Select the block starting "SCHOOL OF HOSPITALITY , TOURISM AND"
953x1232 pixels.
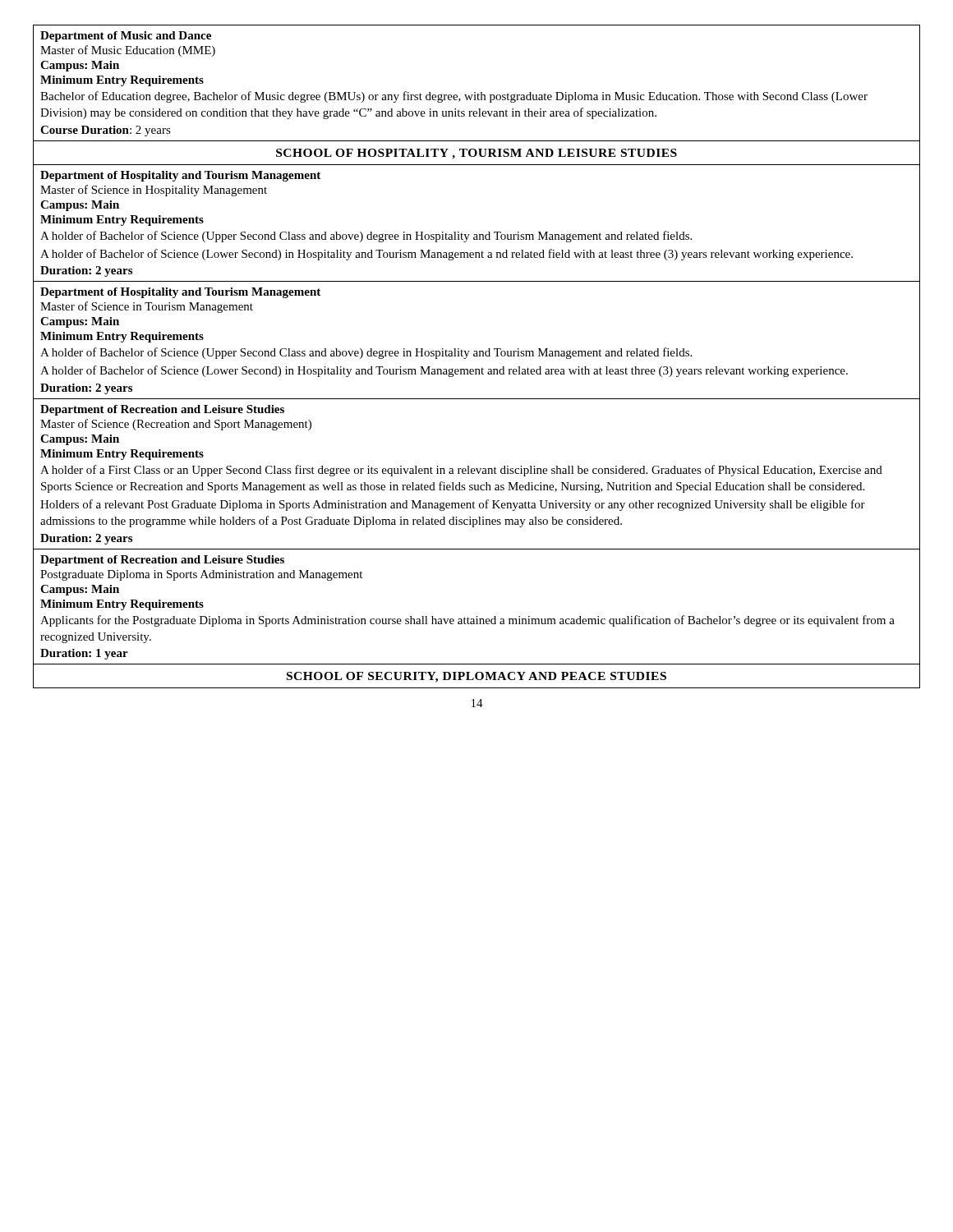(476, 152)
